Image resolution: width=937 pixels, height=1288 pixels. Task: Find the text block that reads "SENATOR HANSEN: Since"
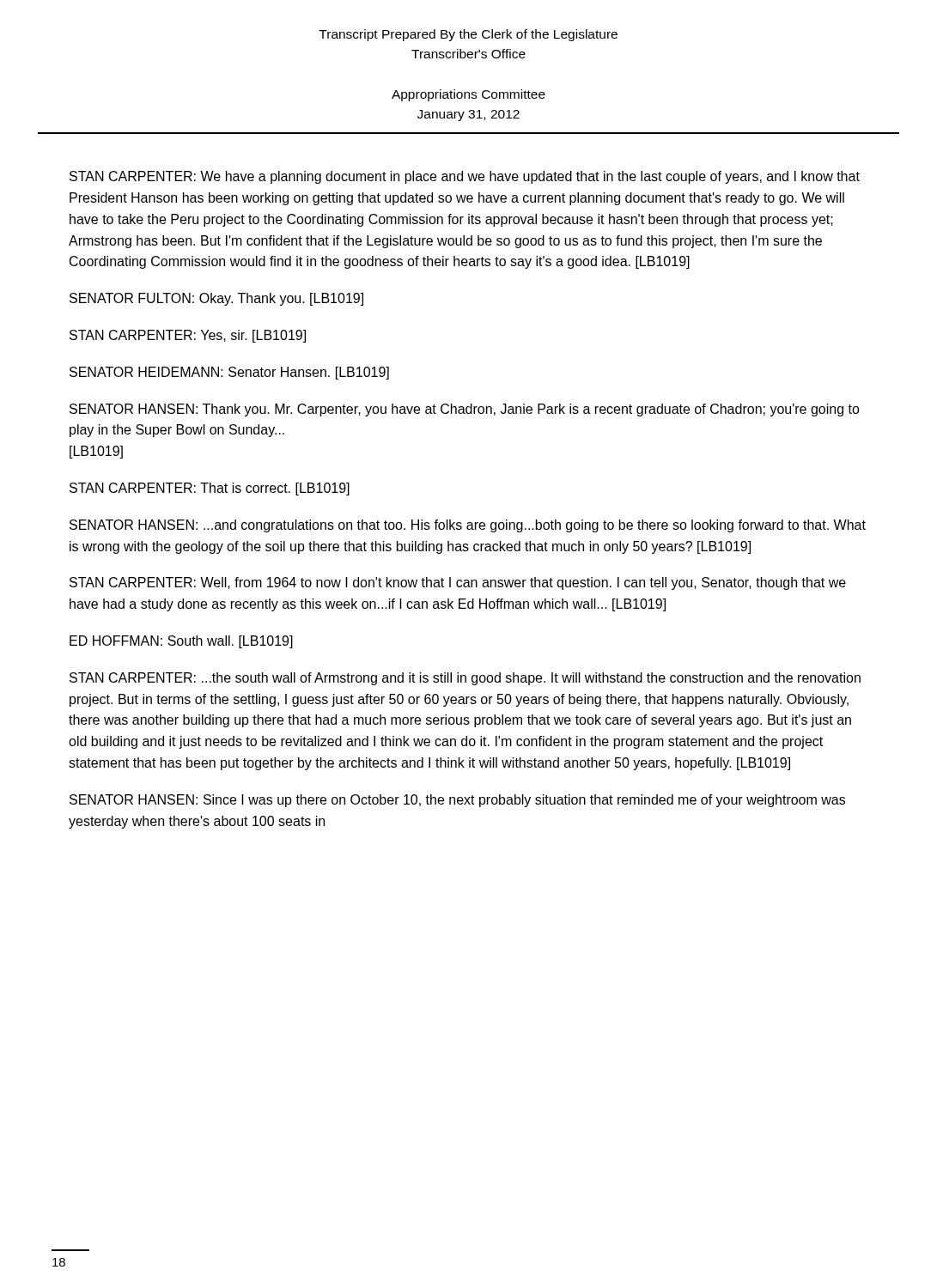click(457, 810)
